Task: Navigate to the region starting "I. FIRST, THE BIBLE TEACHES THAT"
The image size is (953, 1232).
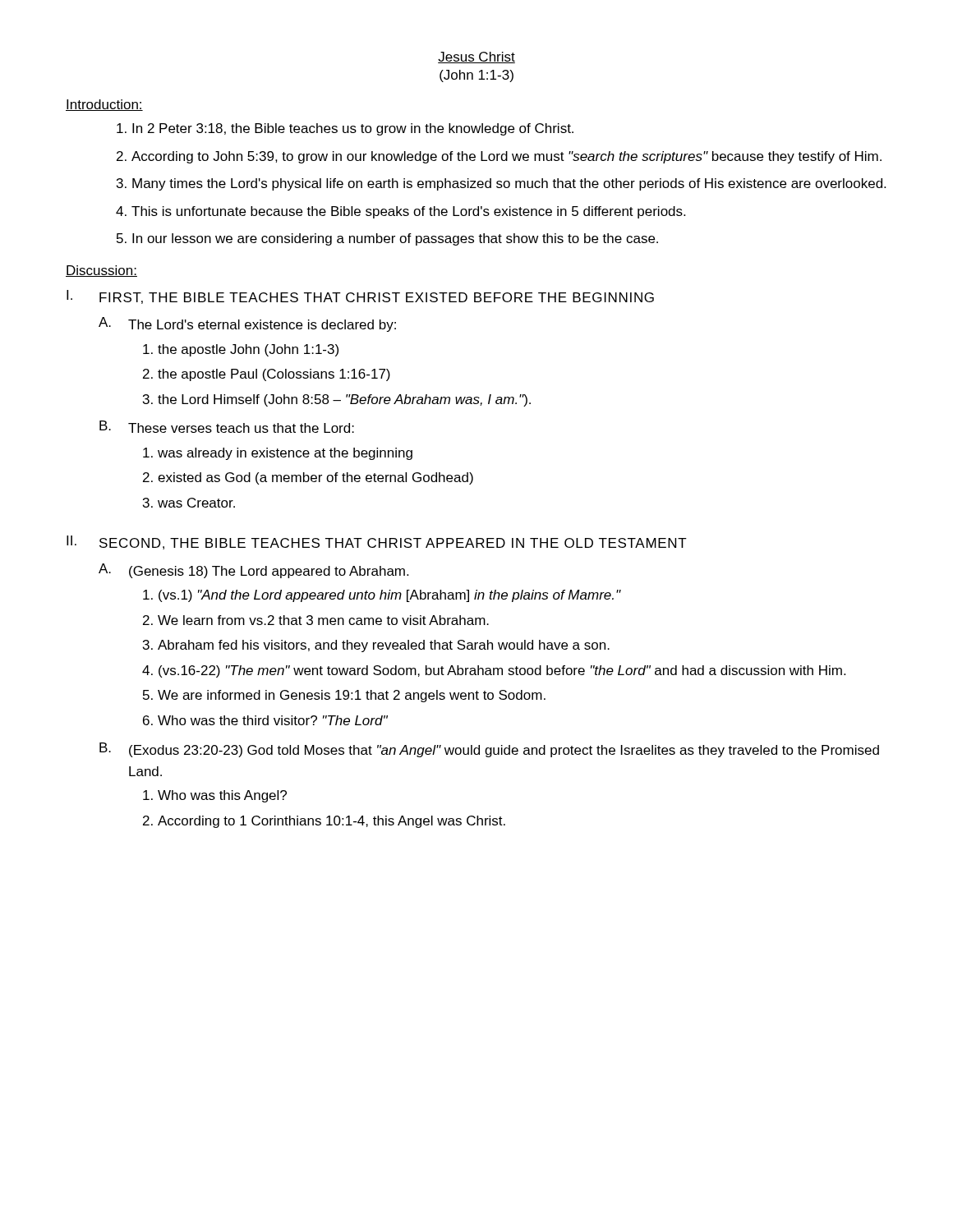Action: click(476, 404)
